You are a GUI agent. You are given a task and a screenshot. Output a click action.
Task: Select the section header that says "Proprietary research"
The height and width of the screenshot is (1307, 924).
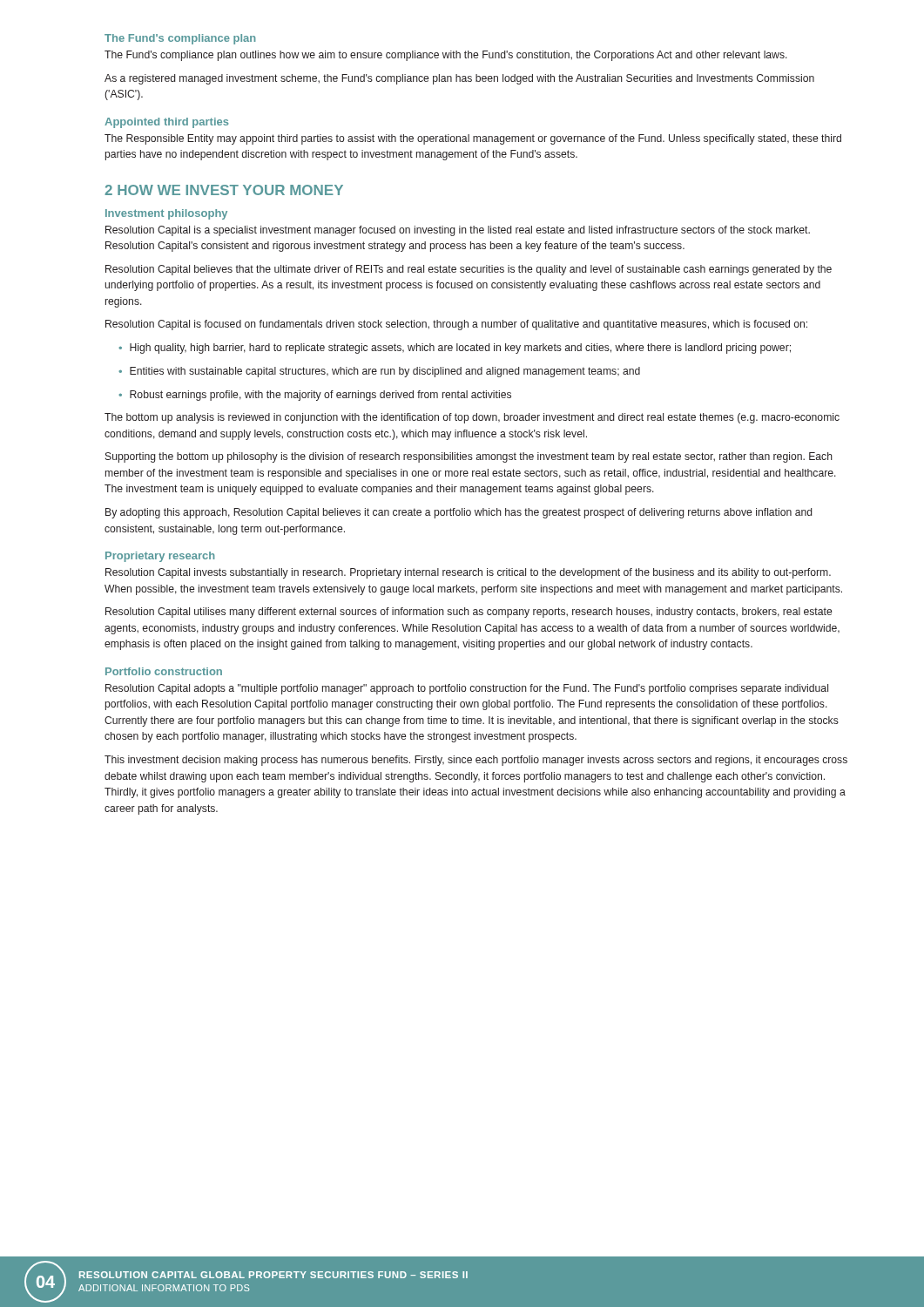click(x=160, y=556)
